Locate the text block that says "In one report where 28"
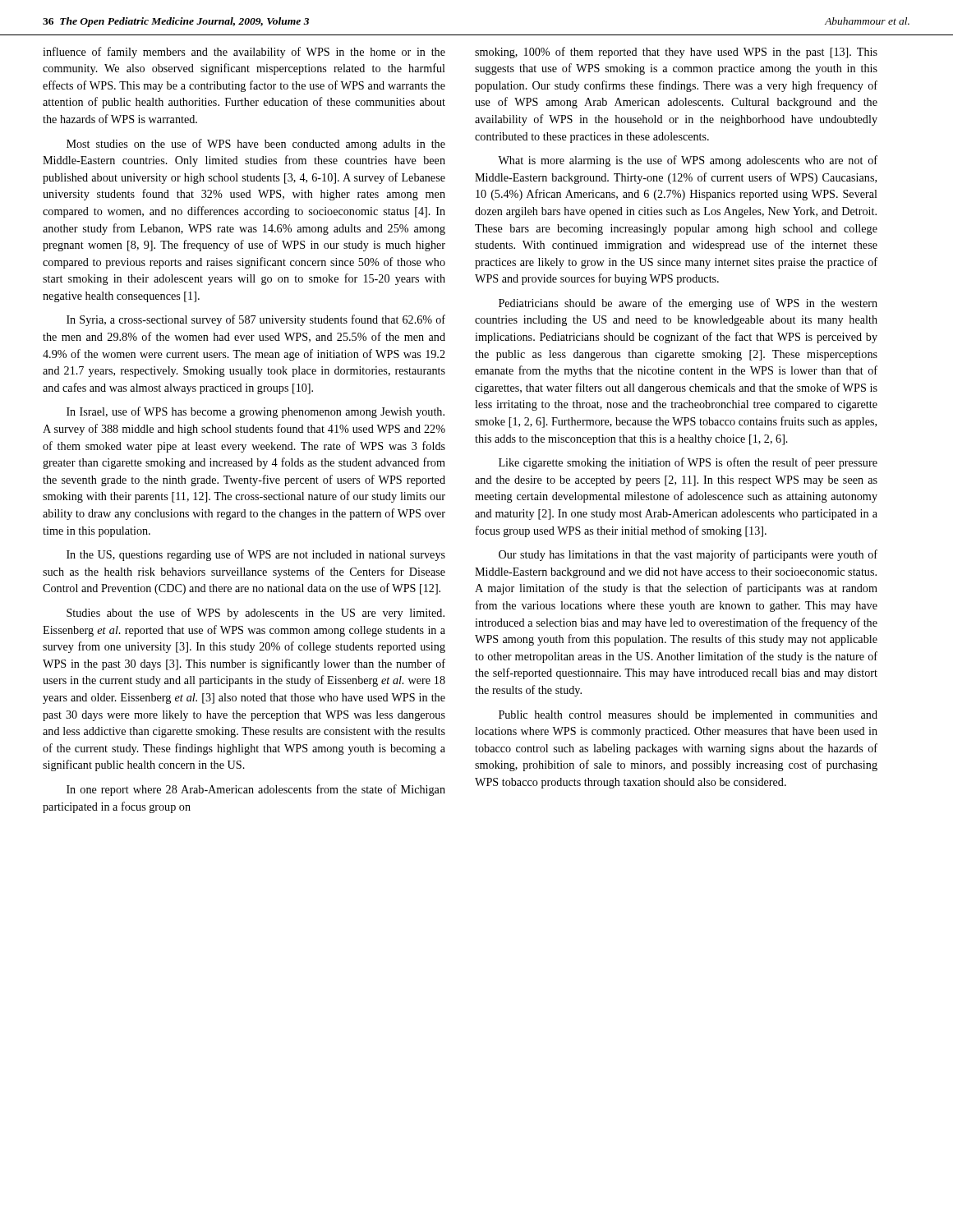The image size is (953, 1232). click(244, 798)
